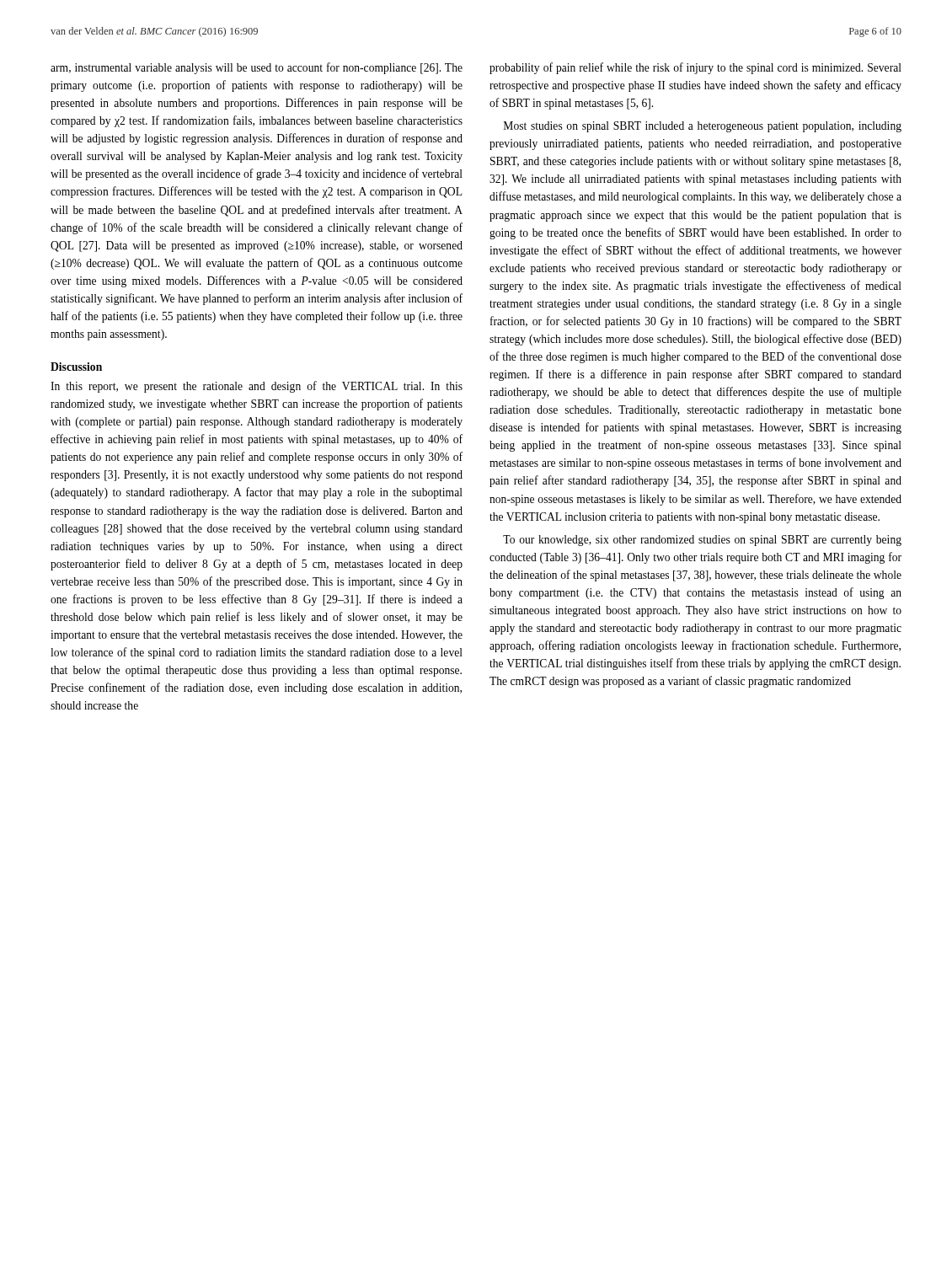
Task: Locate the block of text that opens with "arm, instrumental variable analysis will"
Action: pos(257,201)
